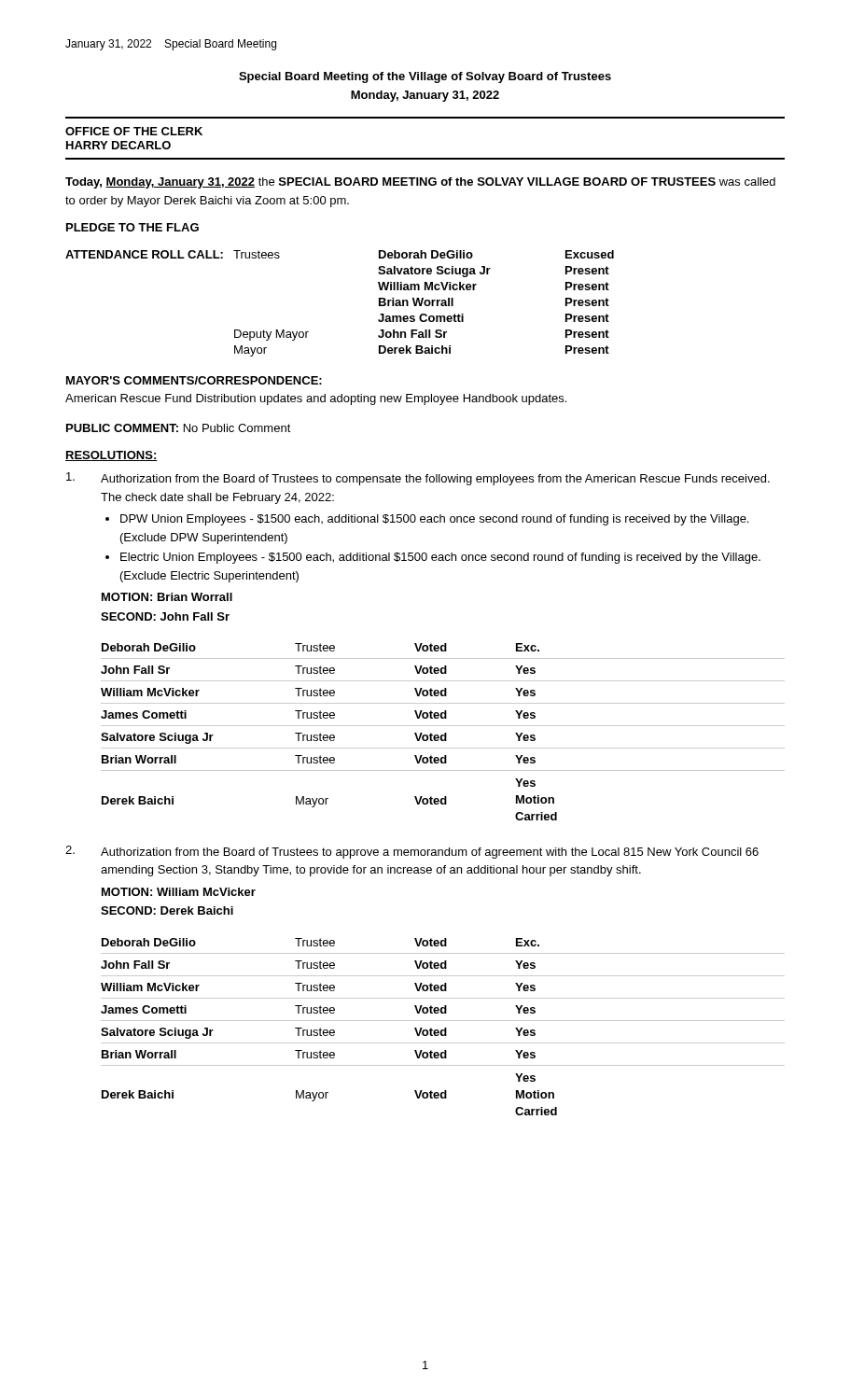Screen dimensions: 1400x850
Task: Navigate to the block starting "Authorization from the Board of Trustees to"
Action: tap(425, 550)
